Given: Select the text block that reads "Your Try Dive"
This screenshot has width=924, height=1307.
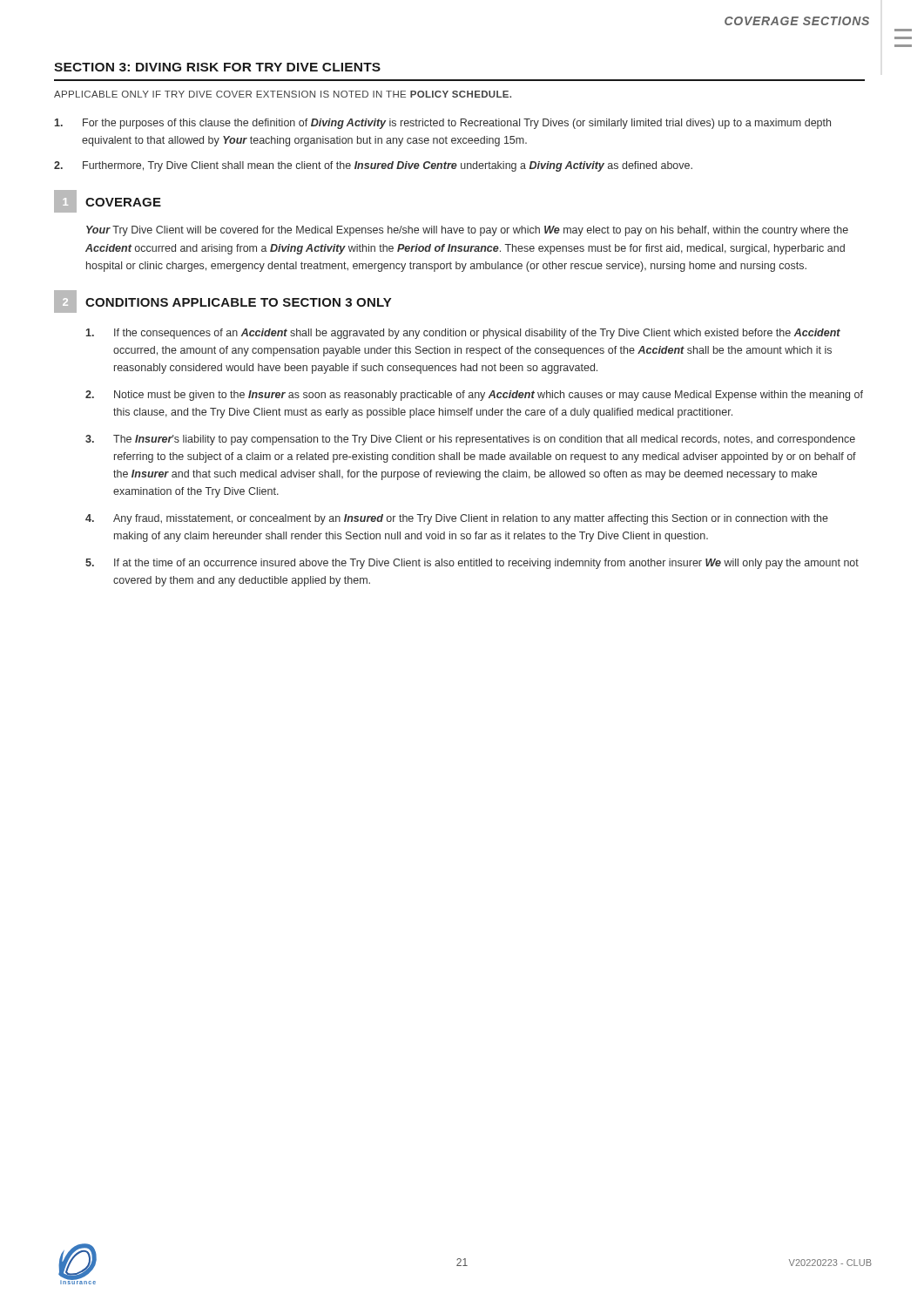Looking at the screenshot, I should [467, 248].
